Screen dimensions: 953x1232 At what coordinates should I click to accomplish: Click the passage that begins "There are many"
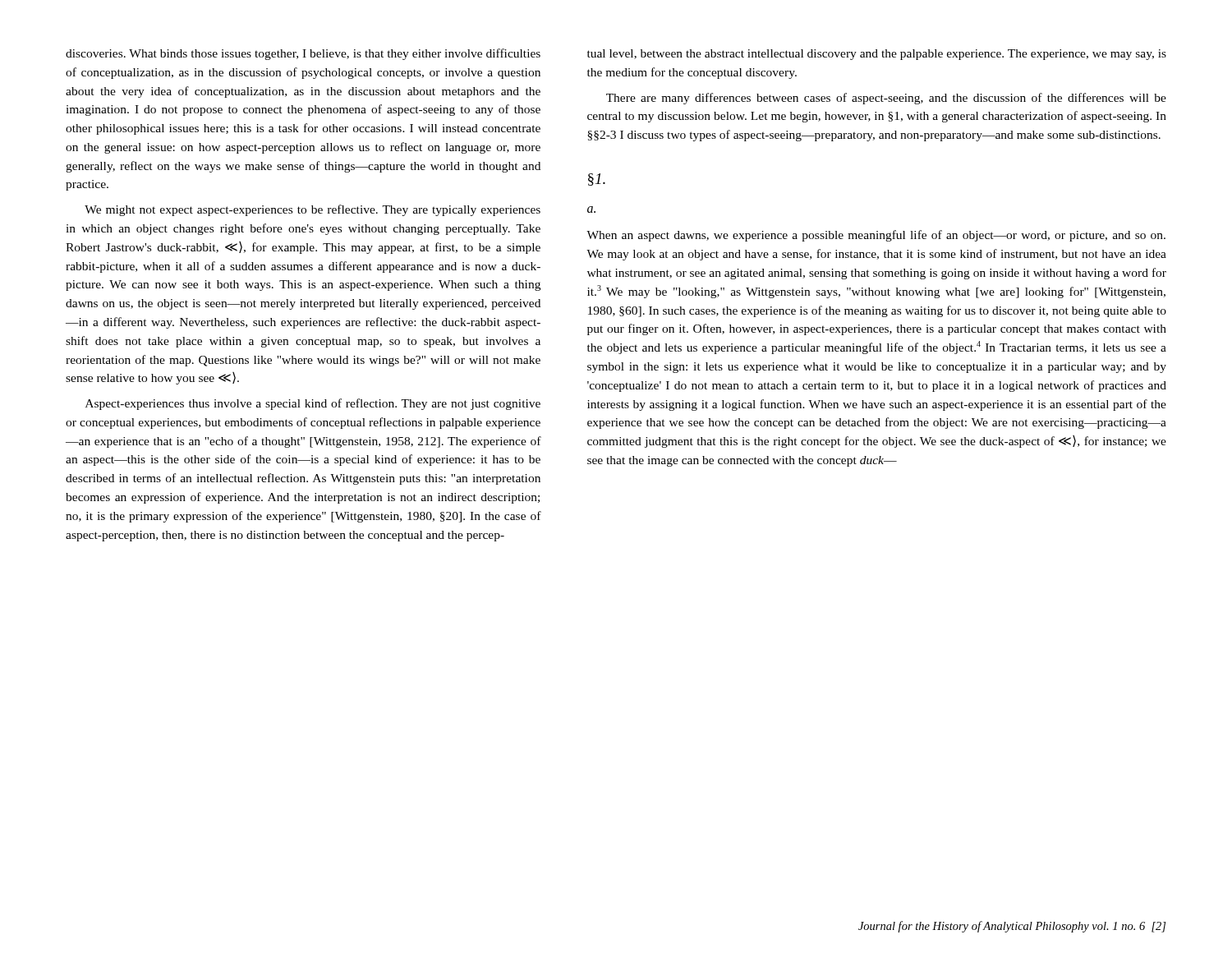tap(877, 116)
